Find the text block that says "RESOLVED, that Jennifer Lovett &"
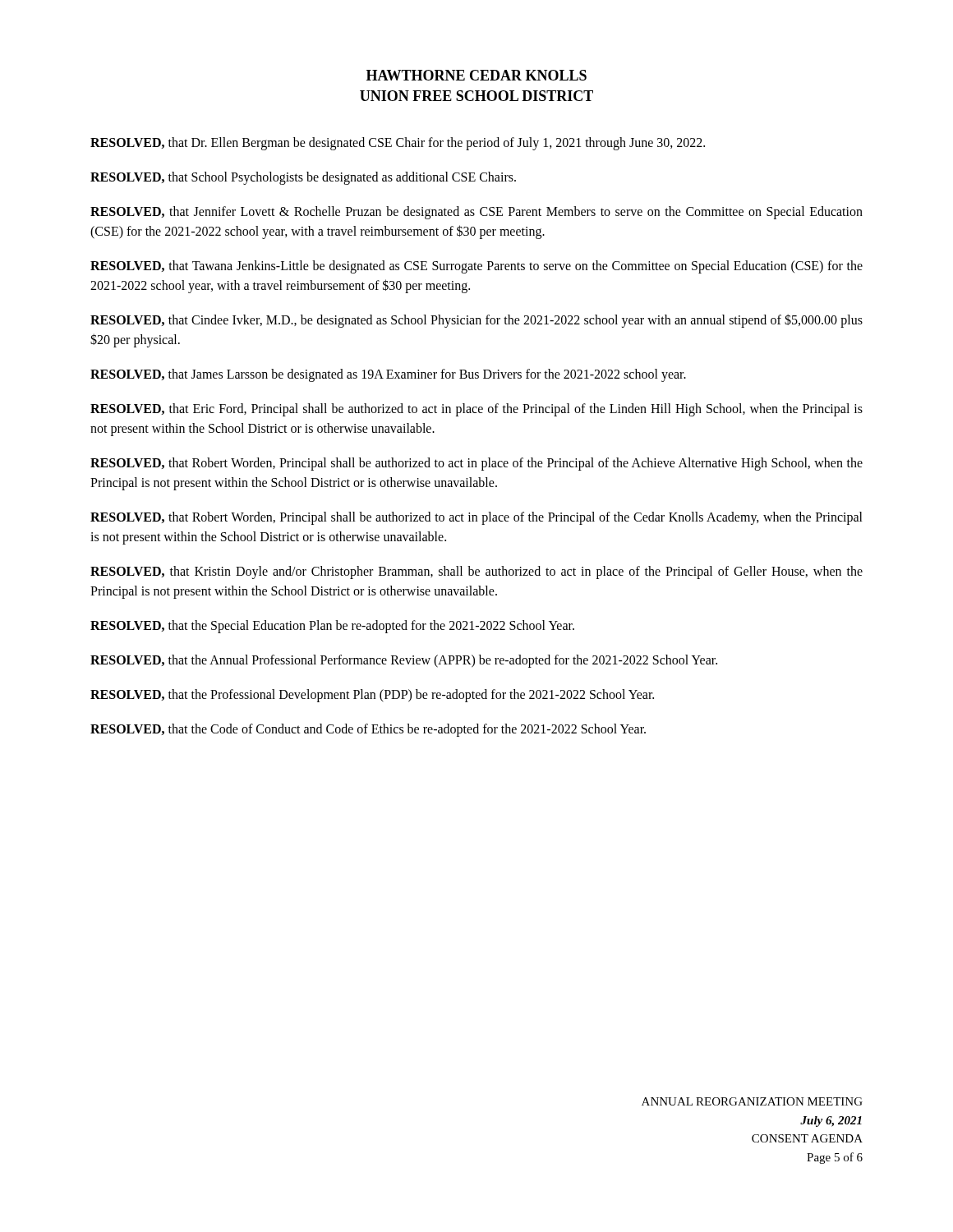Screen dimensions: 1232x953 click(476, 222)
